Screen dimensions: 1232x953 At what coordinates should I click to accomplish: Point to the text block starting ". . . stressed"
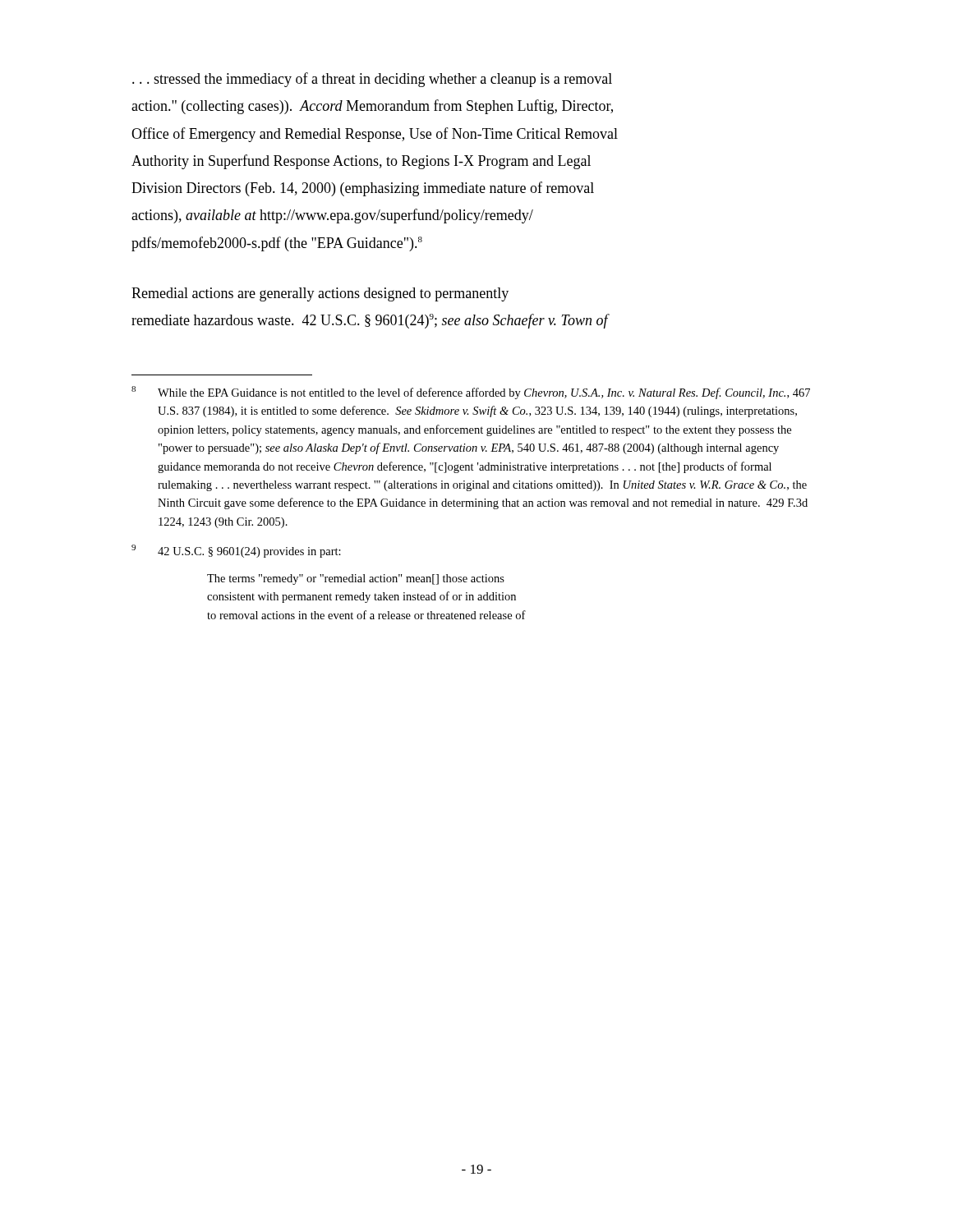point(476,161)
